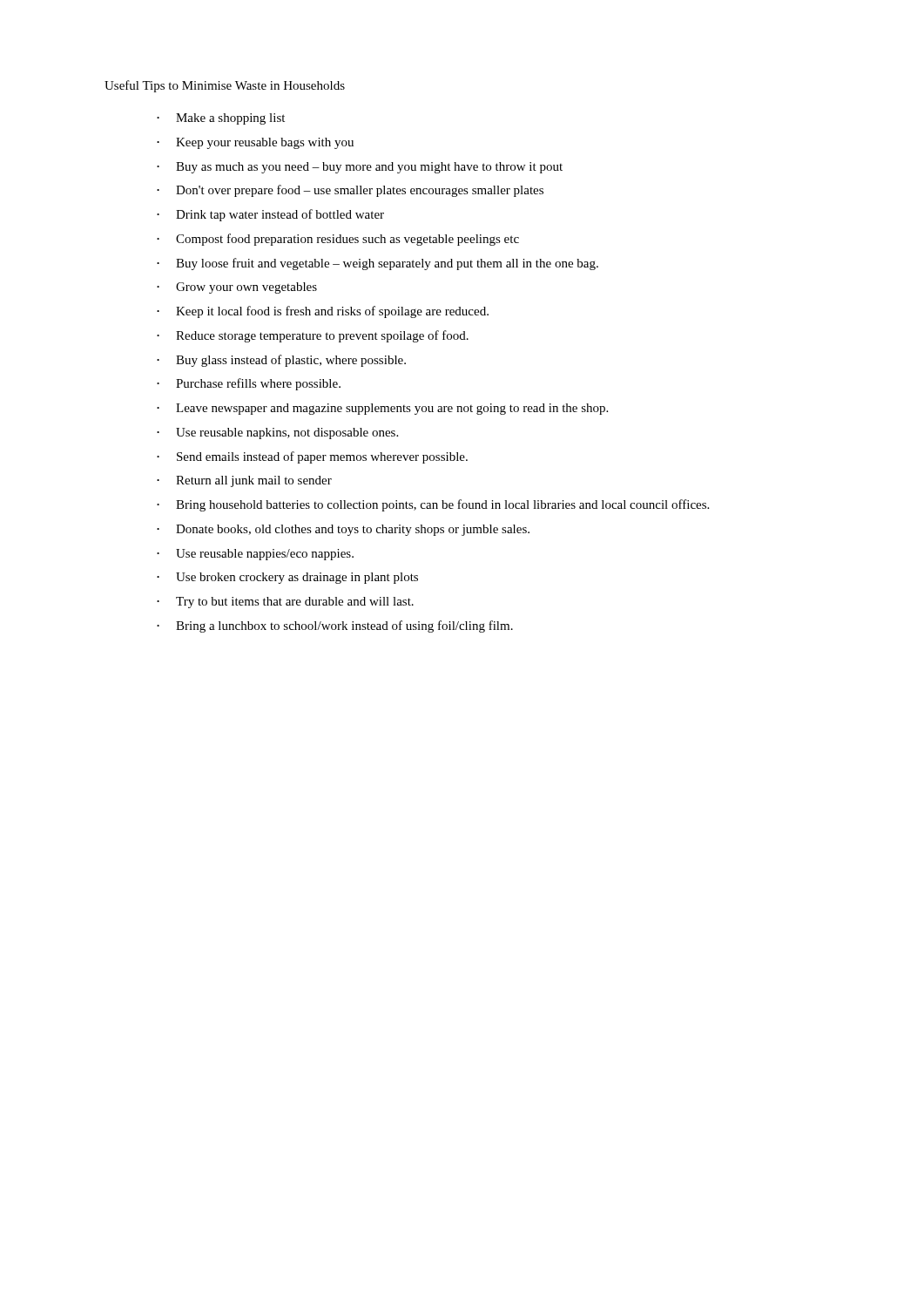924x1307 pixels.
Task: Select the text block starting "•Leave newspaper and magazine supplements"
Action: (x=488, y=409)
